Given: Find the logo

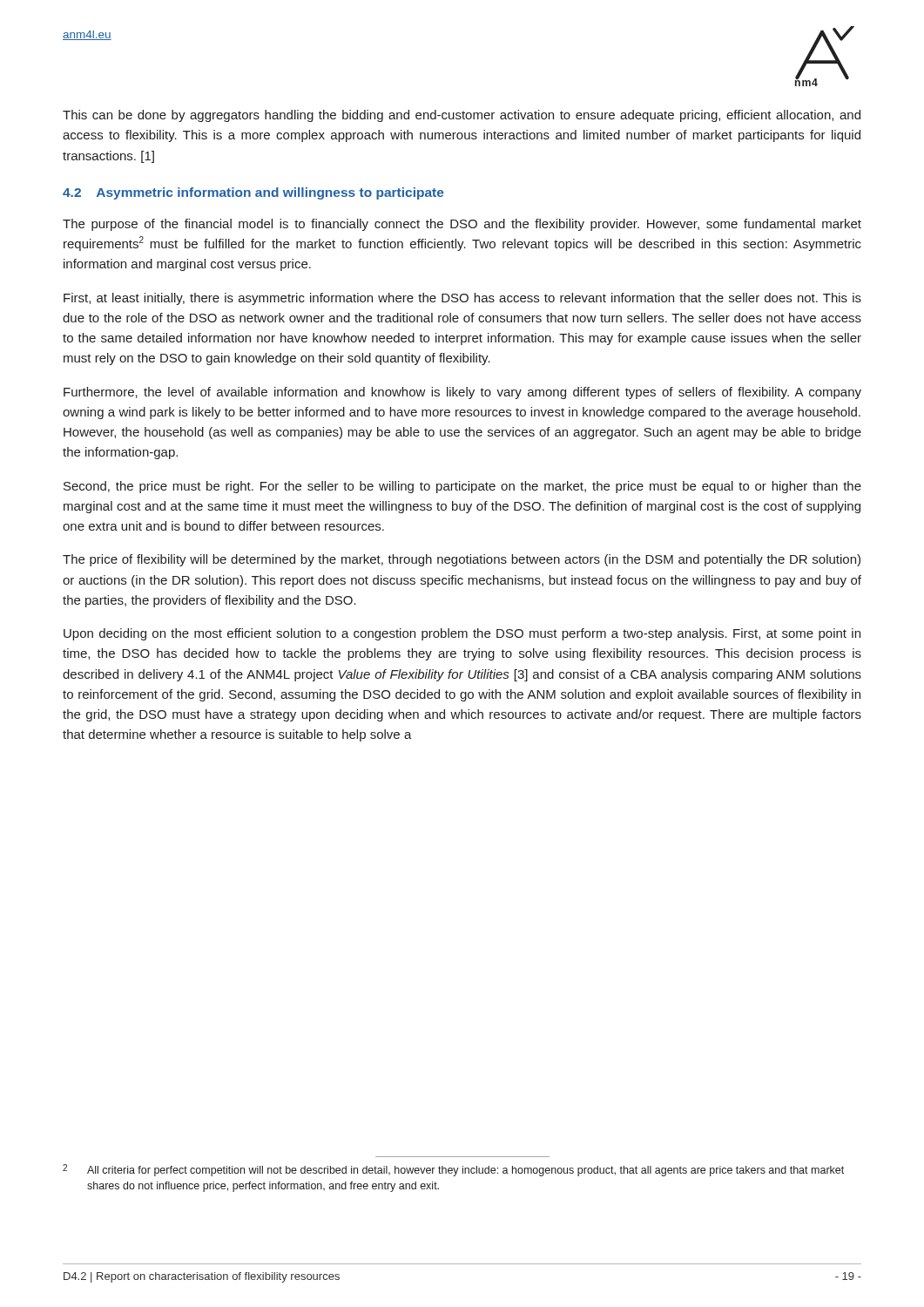Looking at the screenshot, I should [822, 58].
